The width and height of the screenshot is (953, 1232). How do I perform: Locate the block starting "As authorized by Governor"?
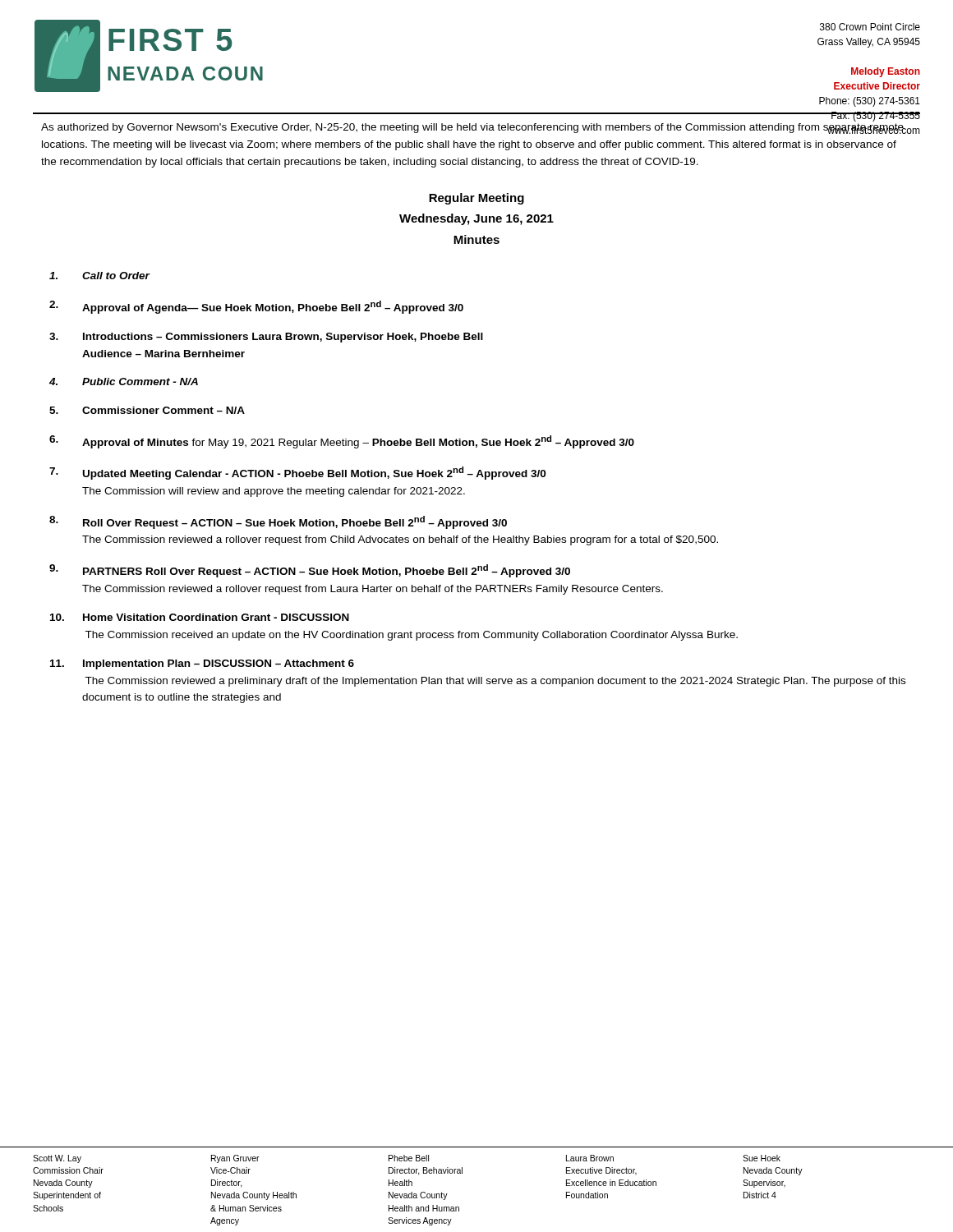click(472, 144)
